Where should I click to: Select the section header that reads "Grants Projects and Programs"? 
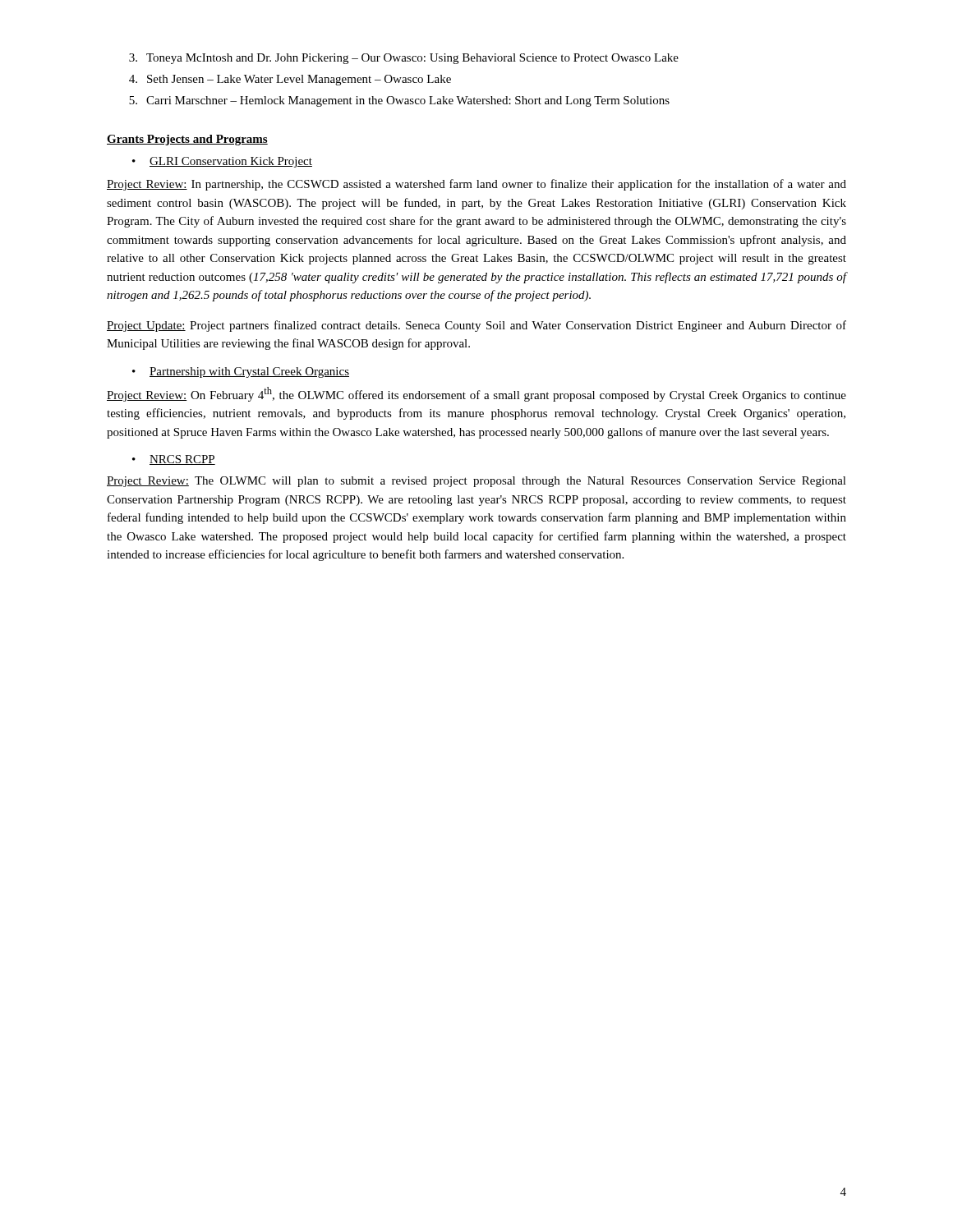pos(187,139)
